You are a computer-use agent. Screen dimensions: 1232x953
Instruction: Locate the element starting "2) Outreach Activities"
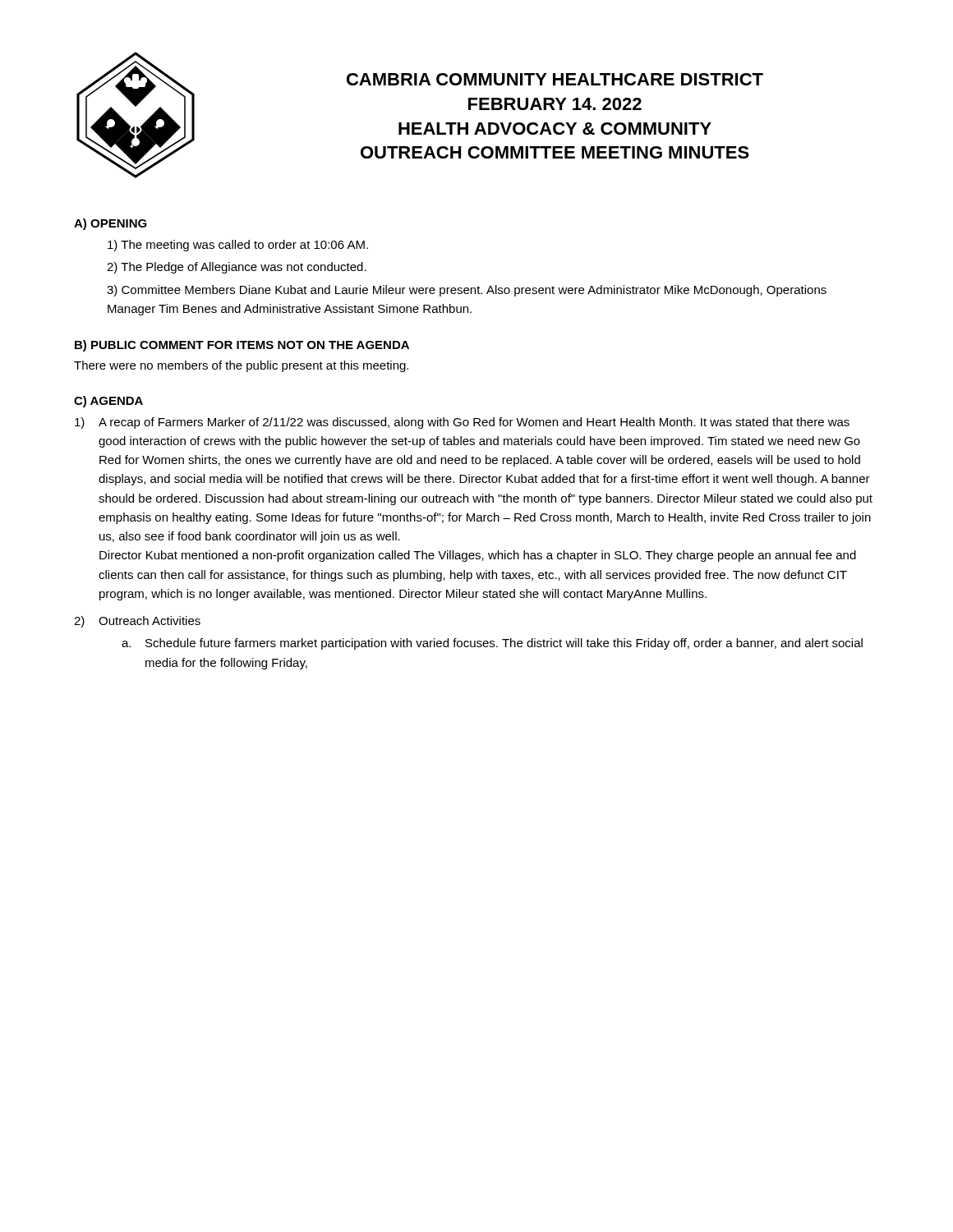pos(137,621)
